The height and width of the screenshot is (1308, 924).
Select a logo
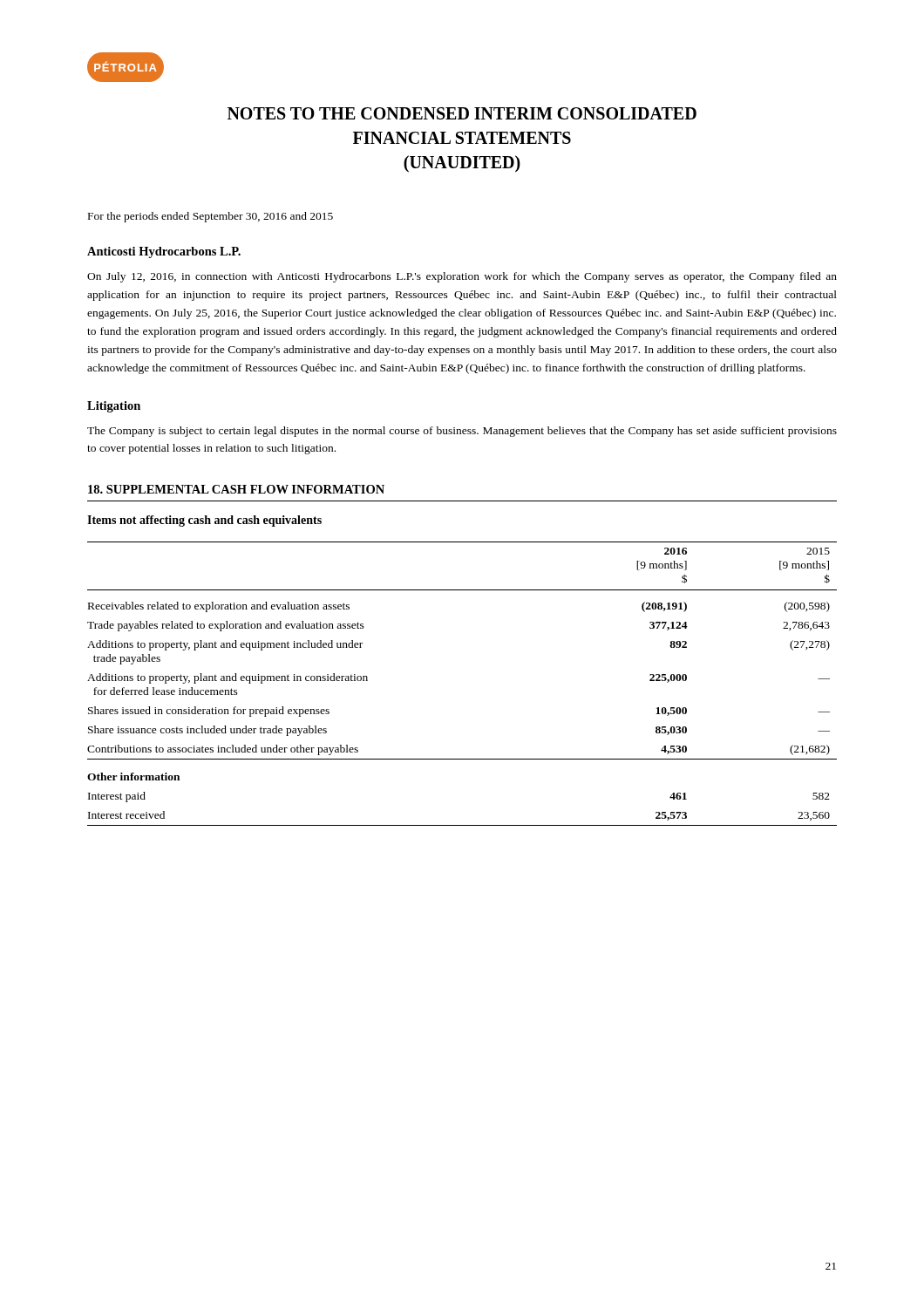[x=462, y=69]
